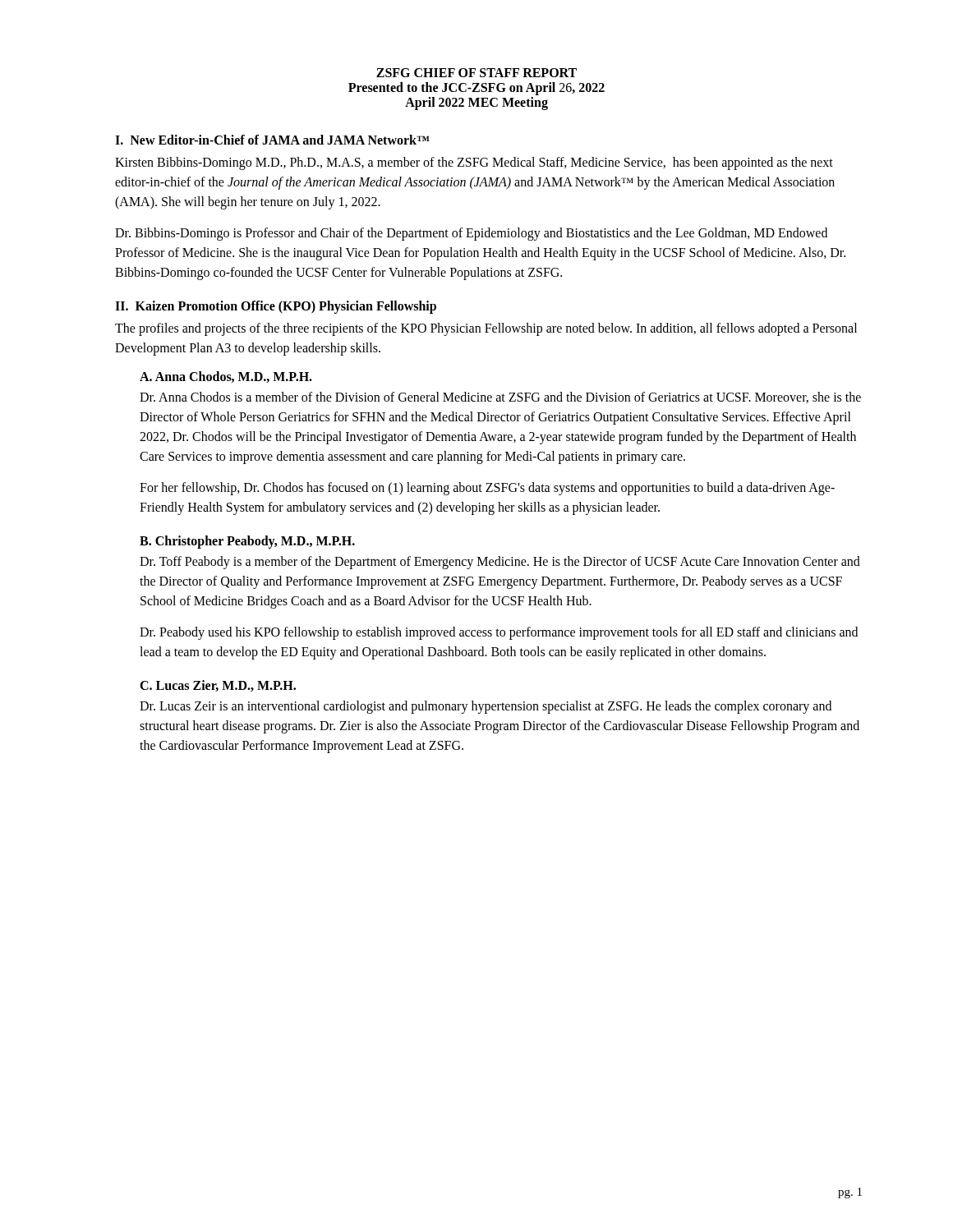Click on the text block containing "Dr. Bibbins-Domingo is Professor and Chair"

tap(481, 253)
